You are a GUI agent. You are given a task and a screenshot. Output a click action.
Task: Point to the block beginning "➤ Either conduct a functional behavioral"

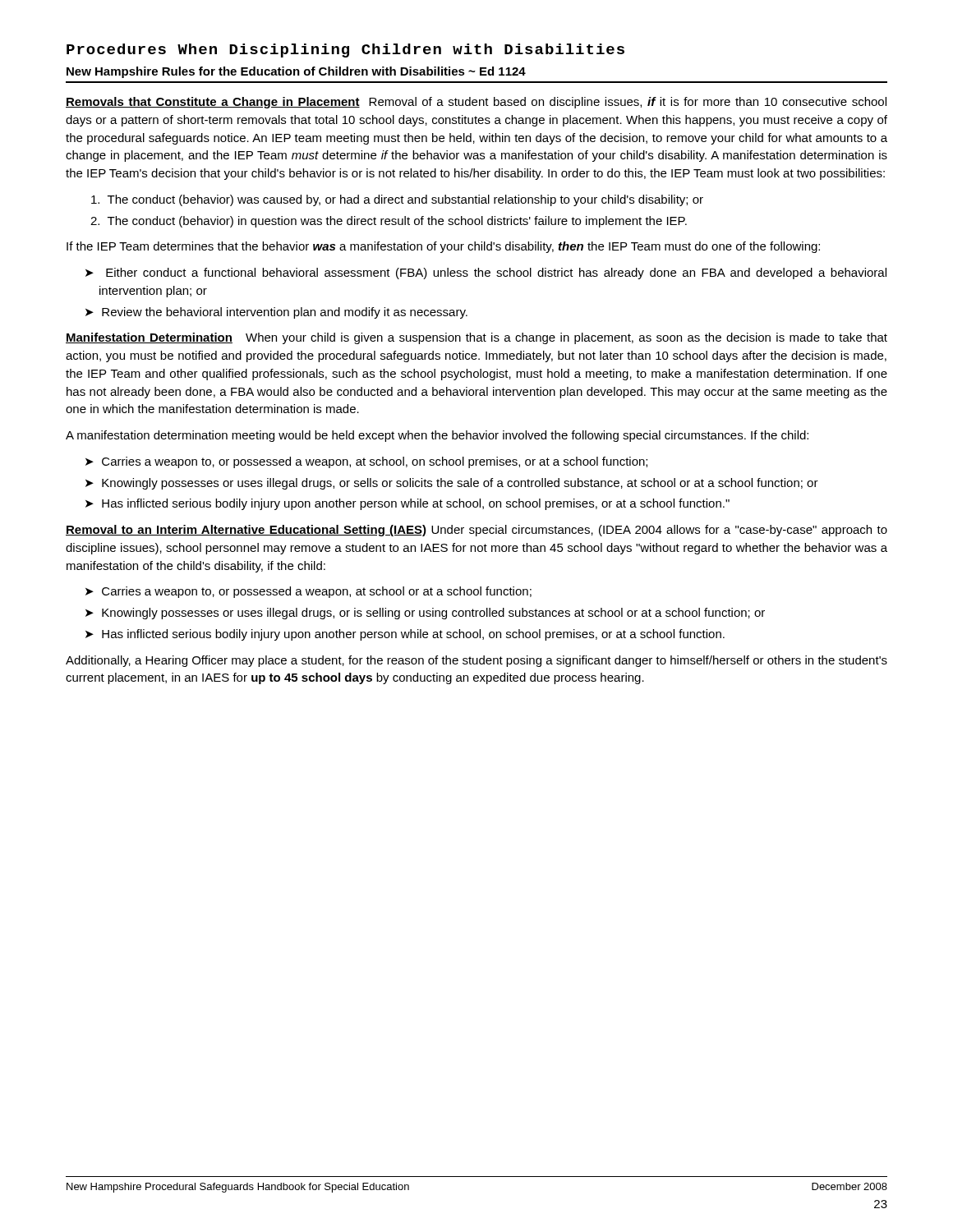click(486, 281)
